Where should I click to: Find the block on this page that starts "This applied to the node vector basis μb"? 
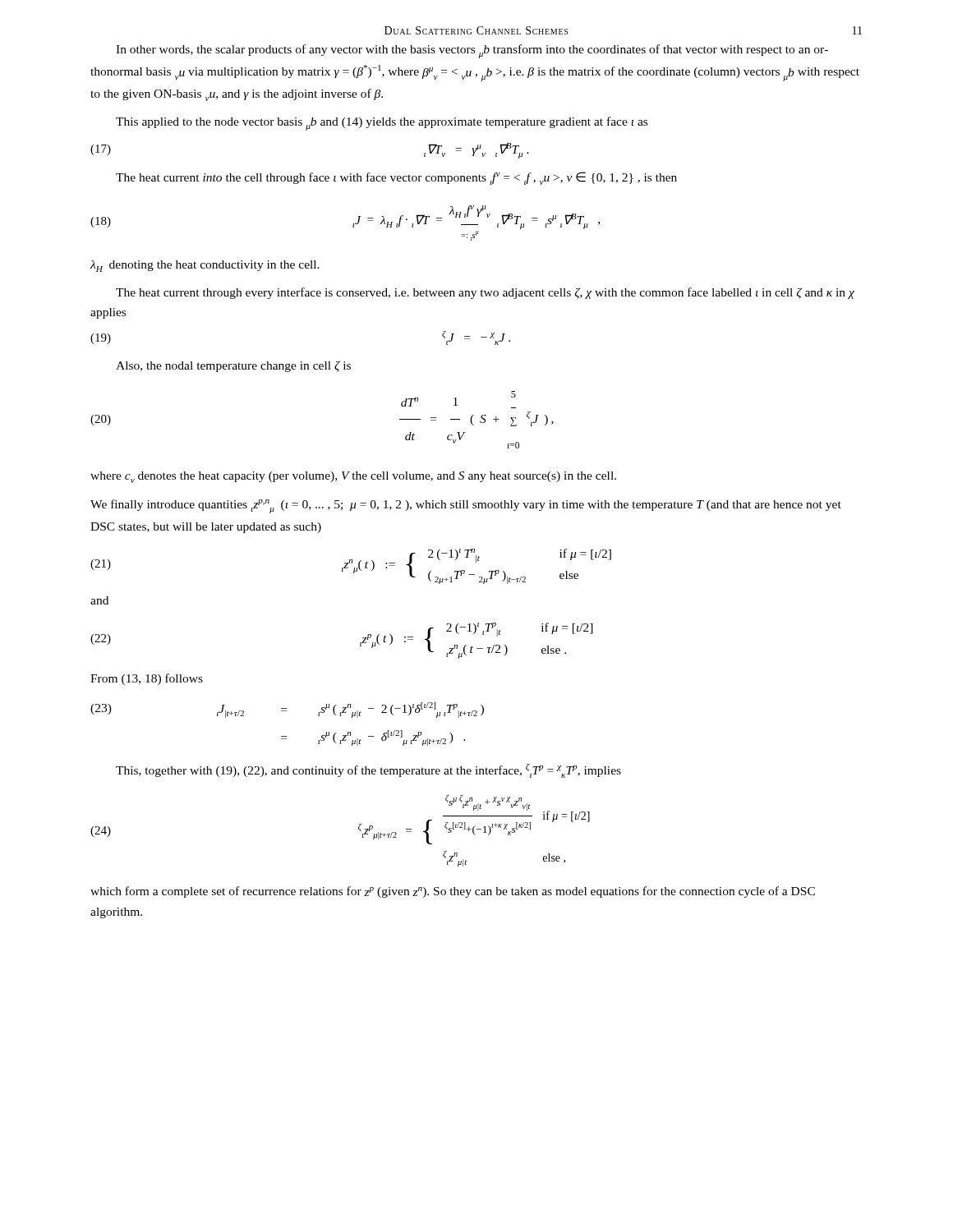tap(476, 123)
